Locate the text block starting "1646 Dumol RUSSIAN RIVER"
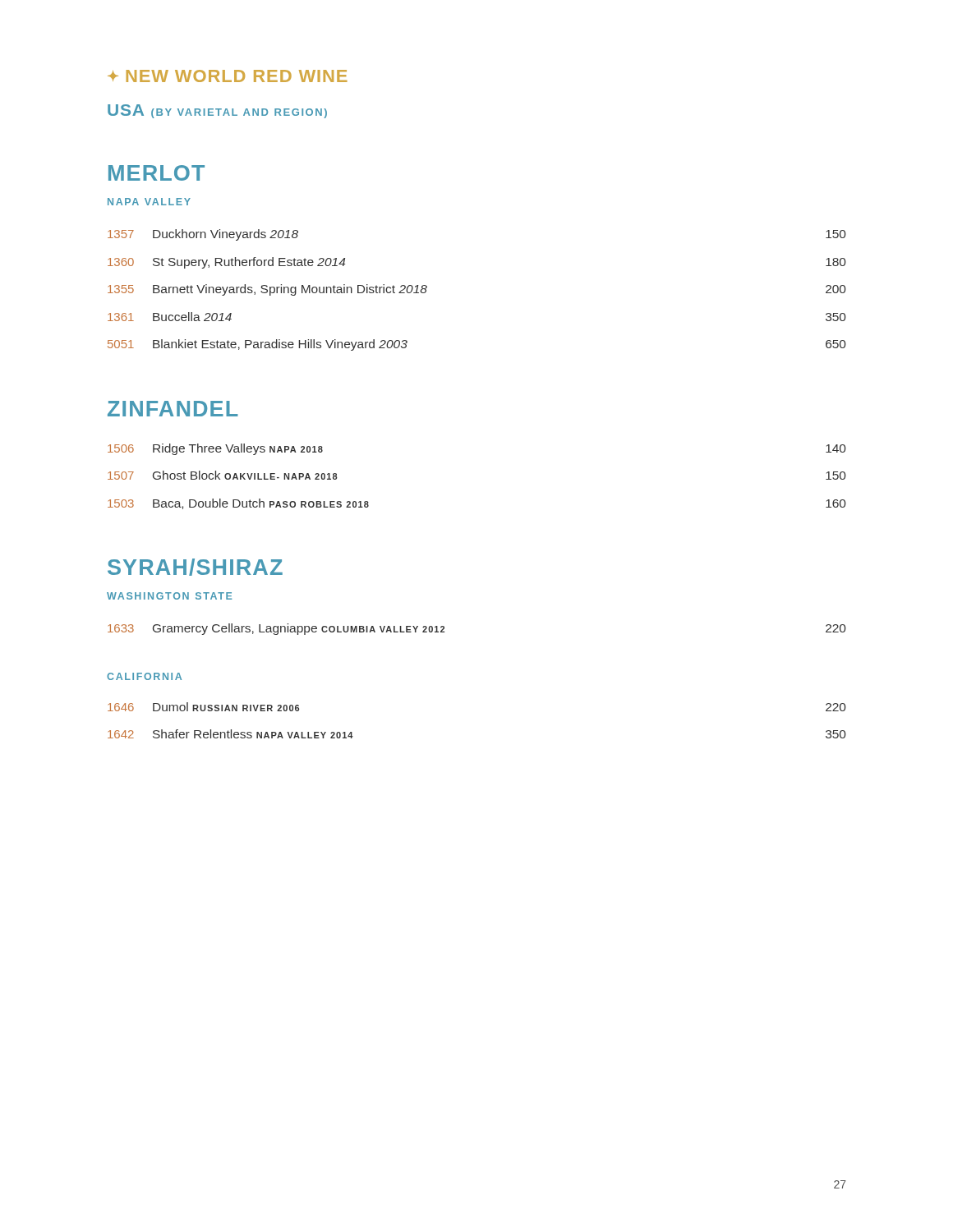The image size is (953, 1232). (124, 706)
